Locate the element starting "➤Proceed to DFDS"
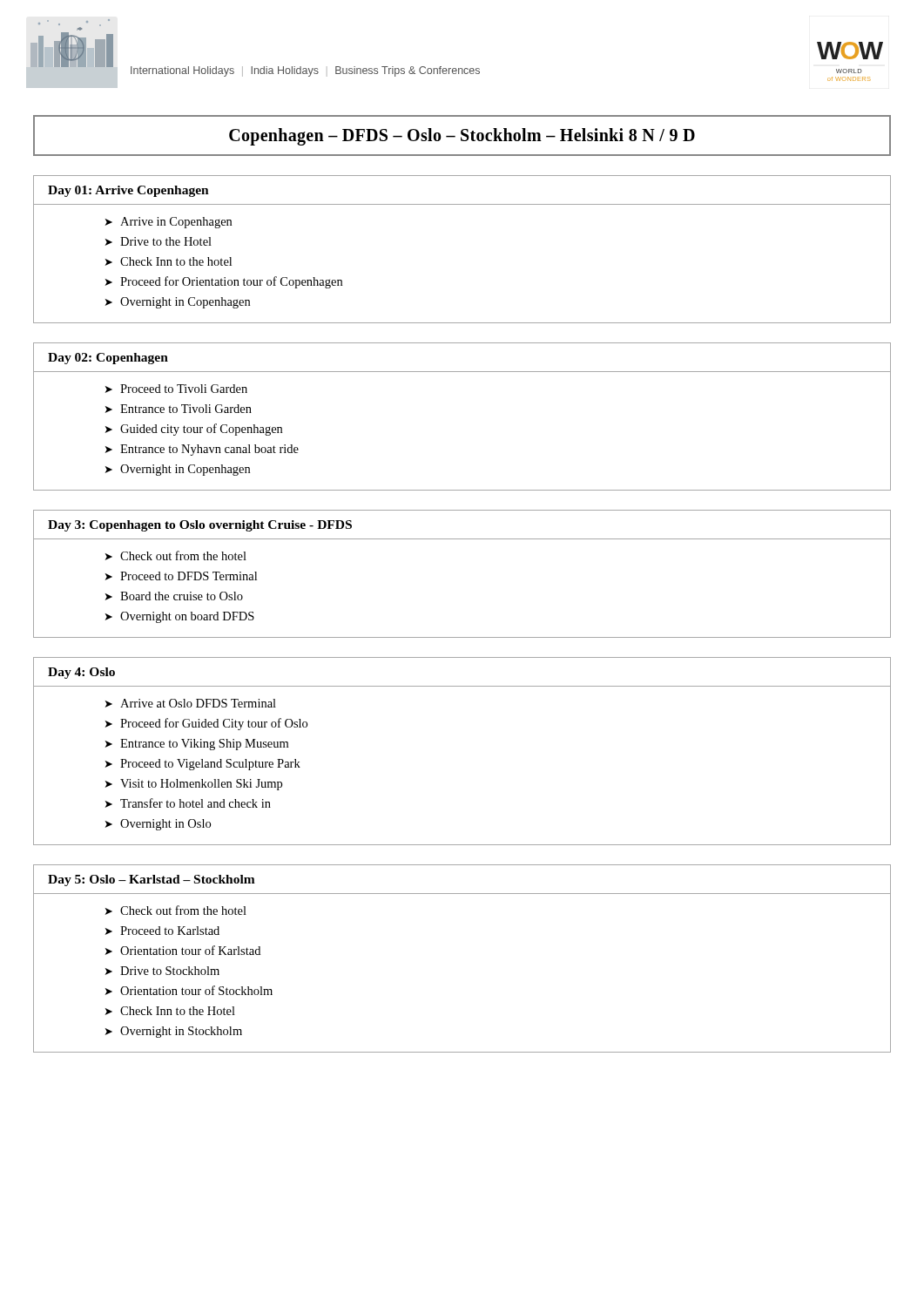The height and width of the screenshot is (1307, 924). [x=181, y=576]
